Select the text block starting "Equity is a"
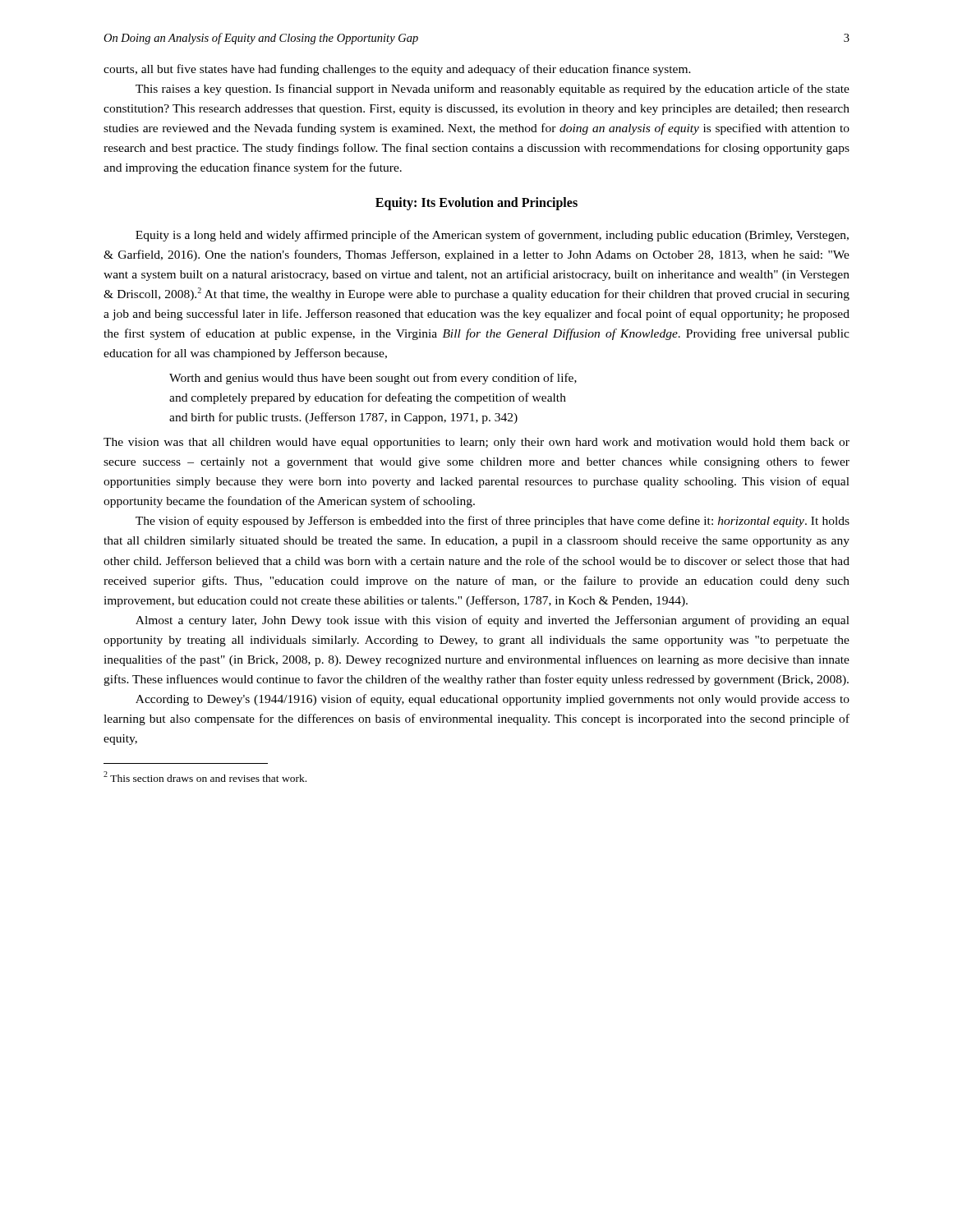Image resolution: width=953 pixels, height=1232 pixels. (476, 294)
